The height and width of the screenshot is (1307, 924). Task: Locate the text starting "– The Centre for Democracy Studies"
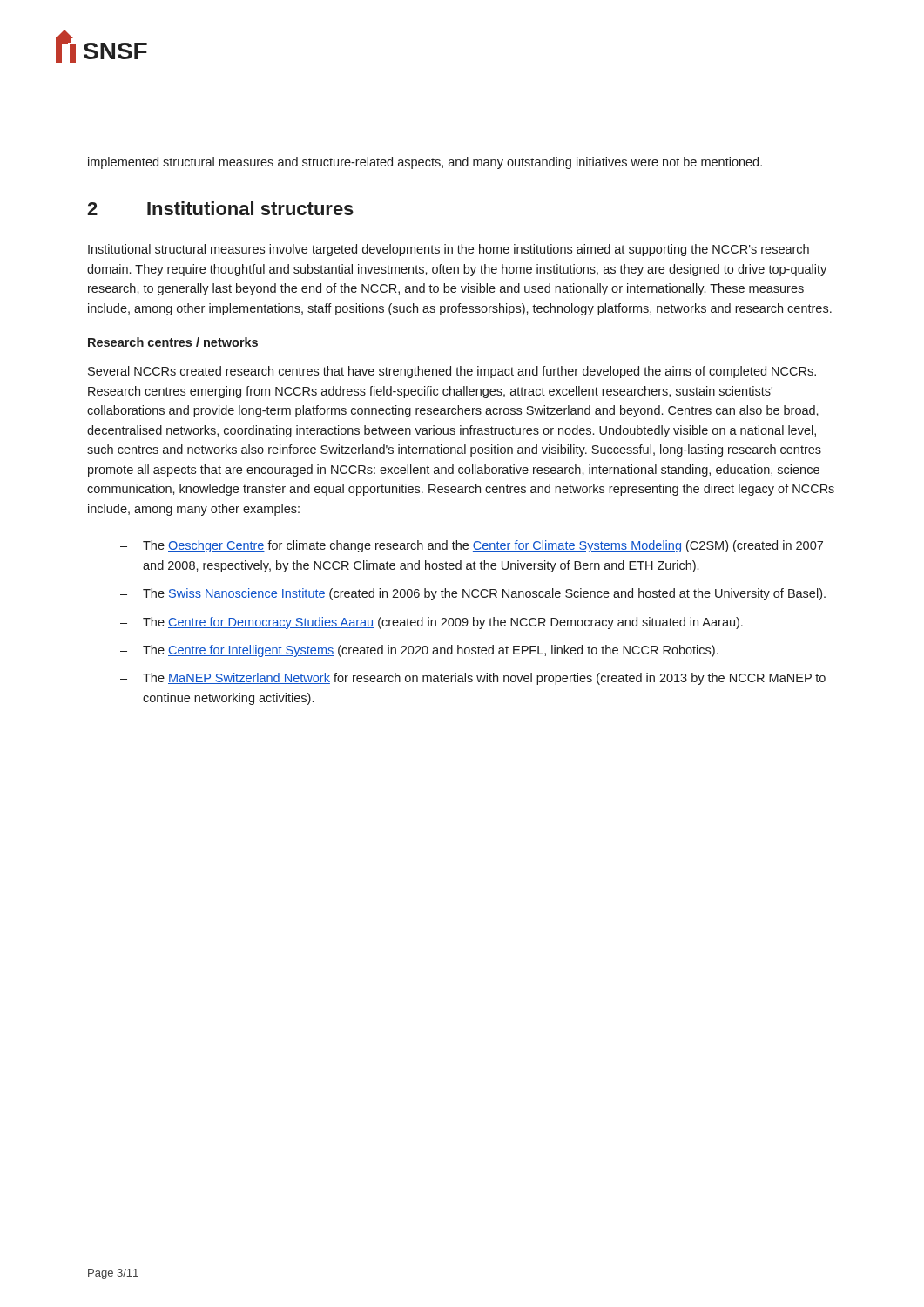[479, 622]
